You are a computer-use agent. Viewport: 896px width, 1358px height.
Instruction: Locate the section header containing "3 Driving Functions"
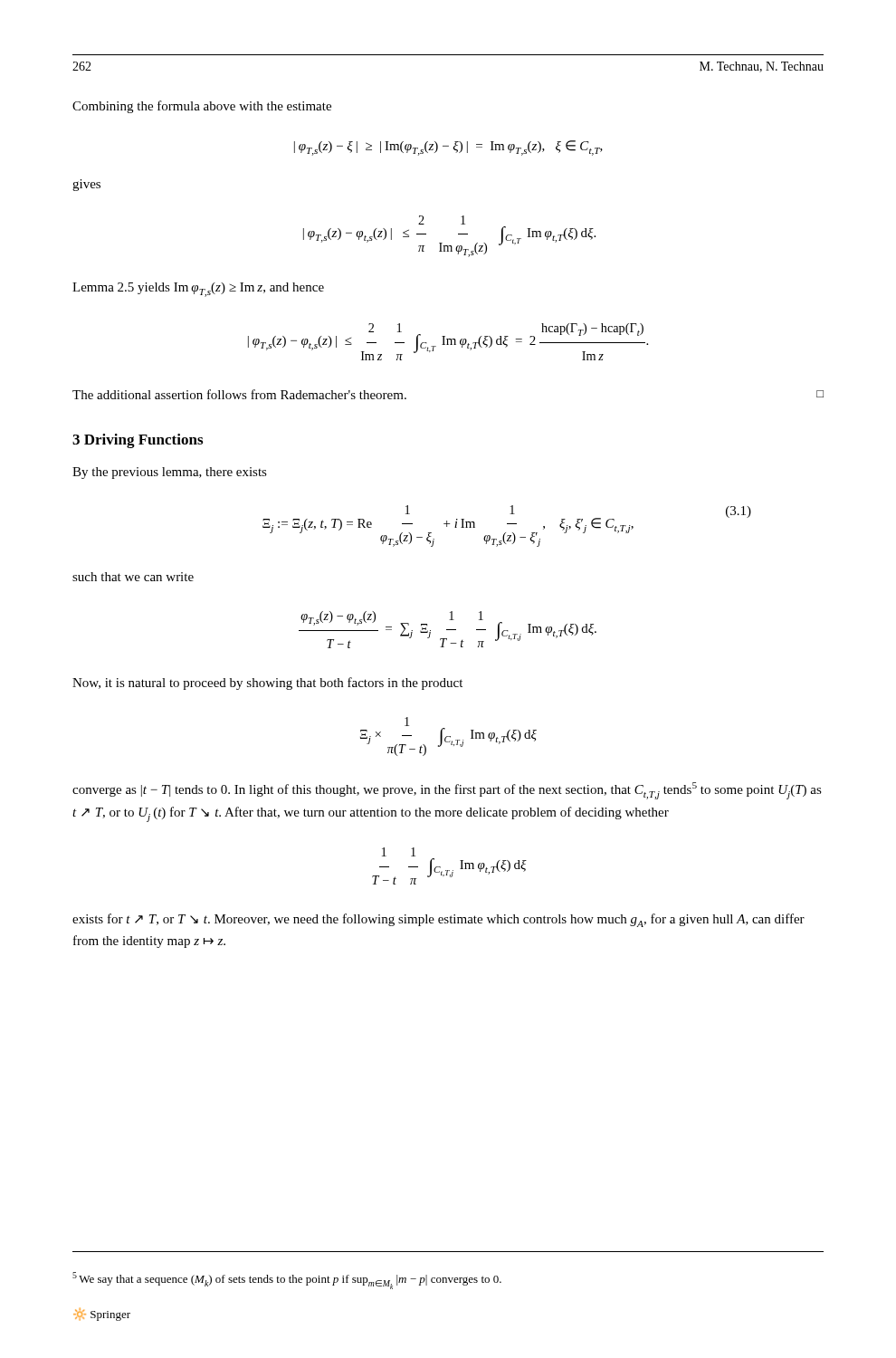coord(138,441)
